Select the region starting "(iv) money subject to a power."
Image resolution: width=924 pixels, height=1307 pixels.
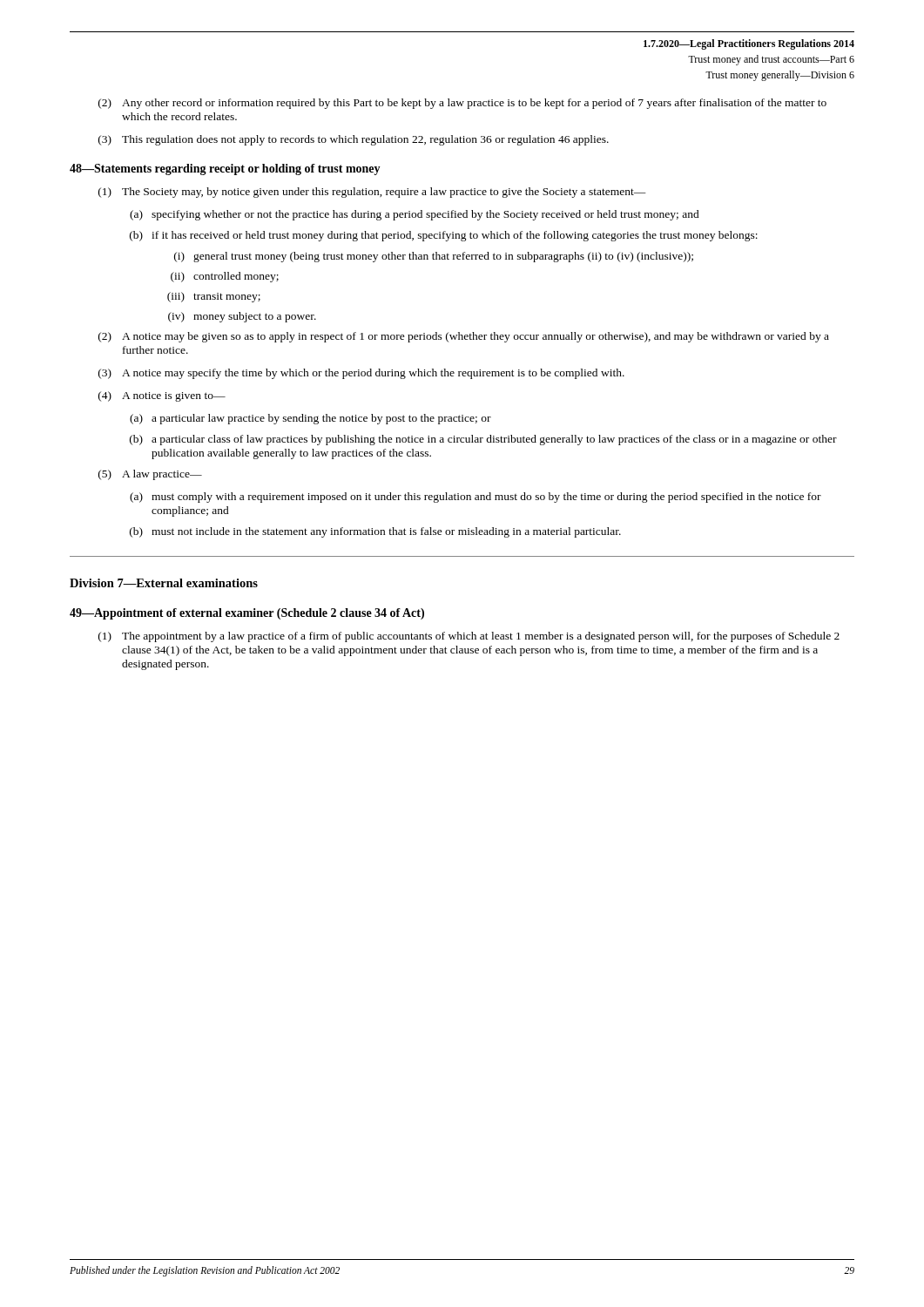[x=242, y=317]
